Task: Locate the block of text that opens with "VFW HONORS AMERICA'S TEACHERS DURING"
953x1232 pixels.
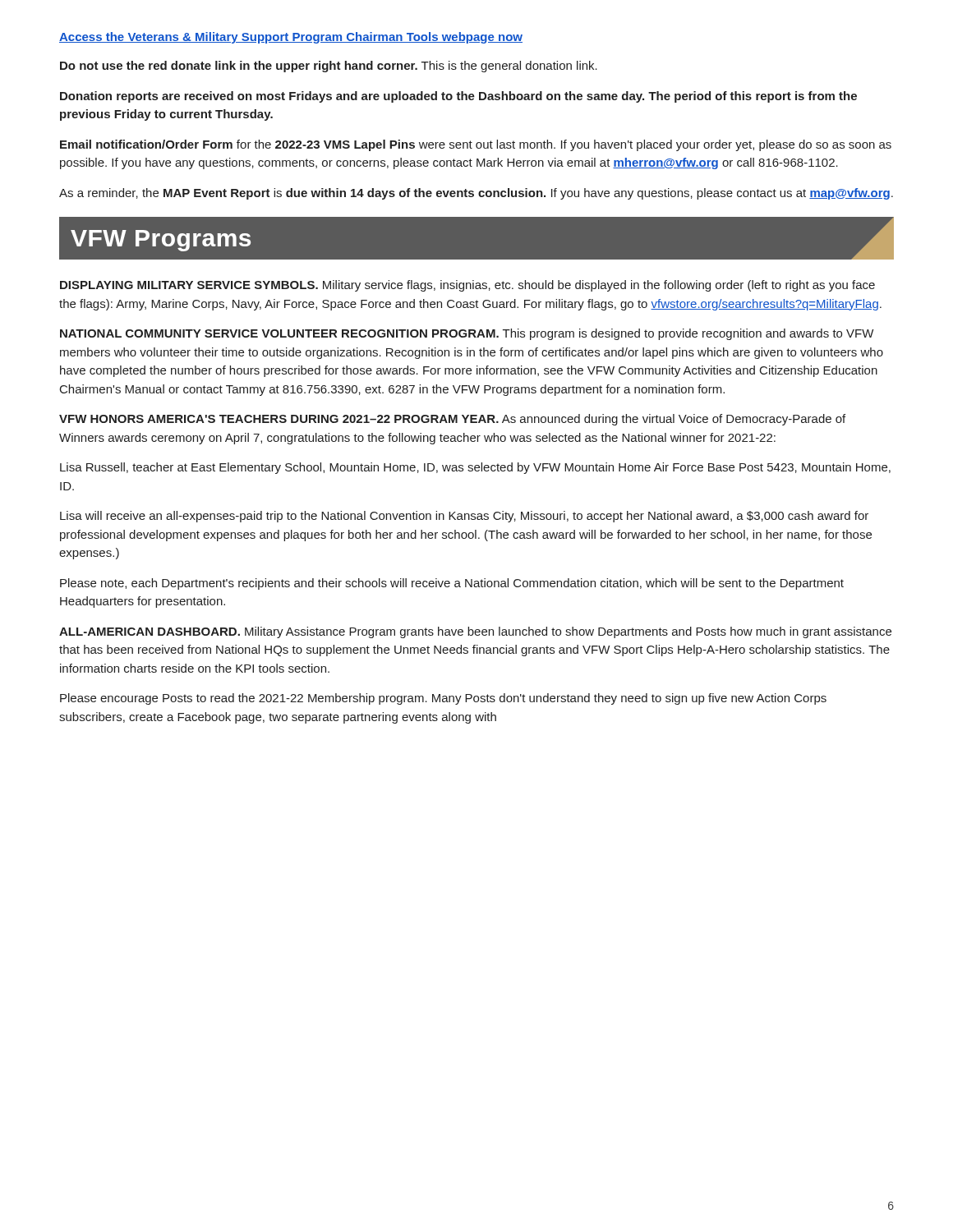Action: (452, 428)
